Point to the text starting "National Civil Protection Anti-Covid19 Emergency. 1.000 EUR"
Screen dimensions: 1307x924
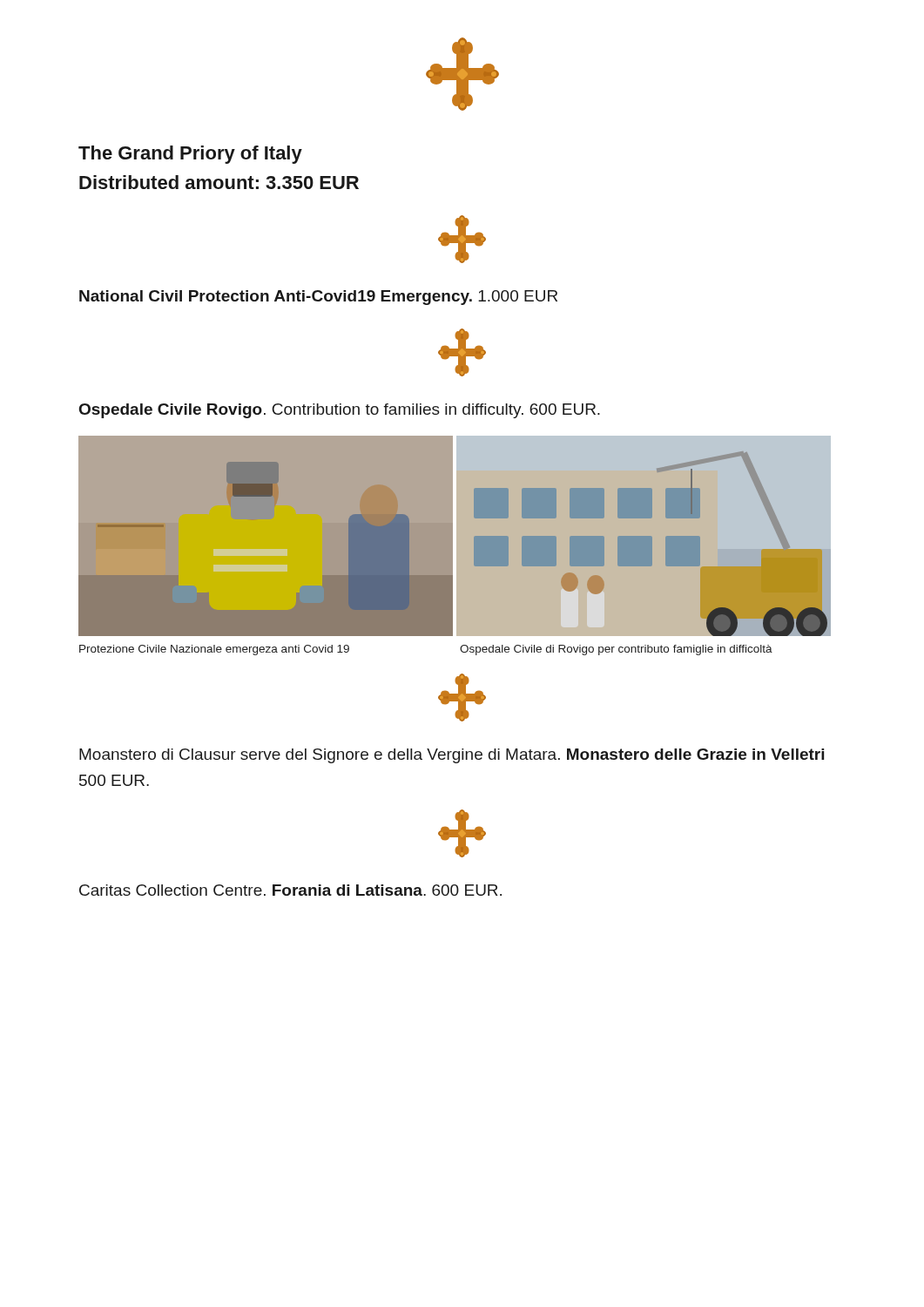[318, 296]
